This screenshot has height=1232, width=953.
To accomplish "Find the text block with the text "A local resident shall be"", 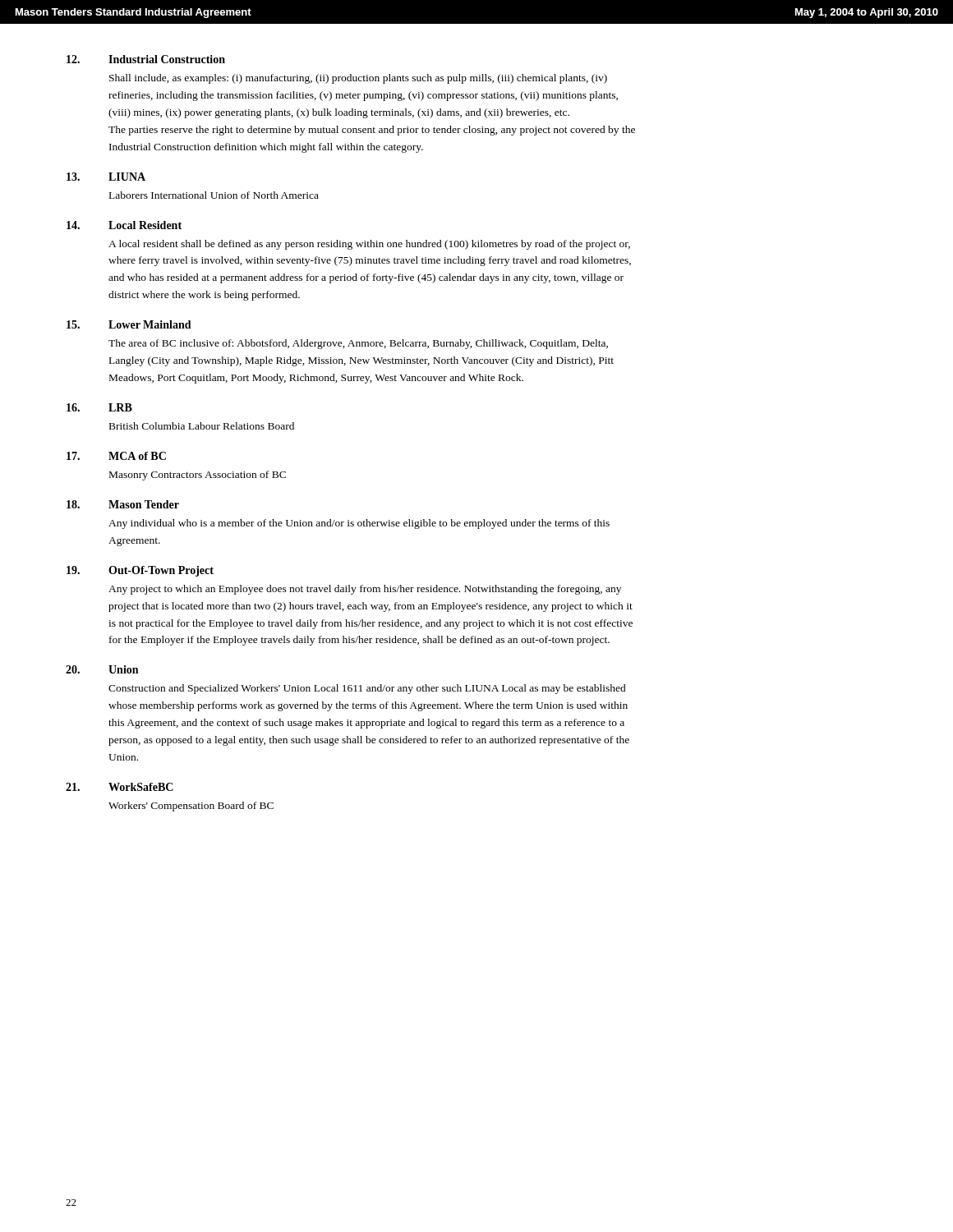I will [x=370, y=269].
